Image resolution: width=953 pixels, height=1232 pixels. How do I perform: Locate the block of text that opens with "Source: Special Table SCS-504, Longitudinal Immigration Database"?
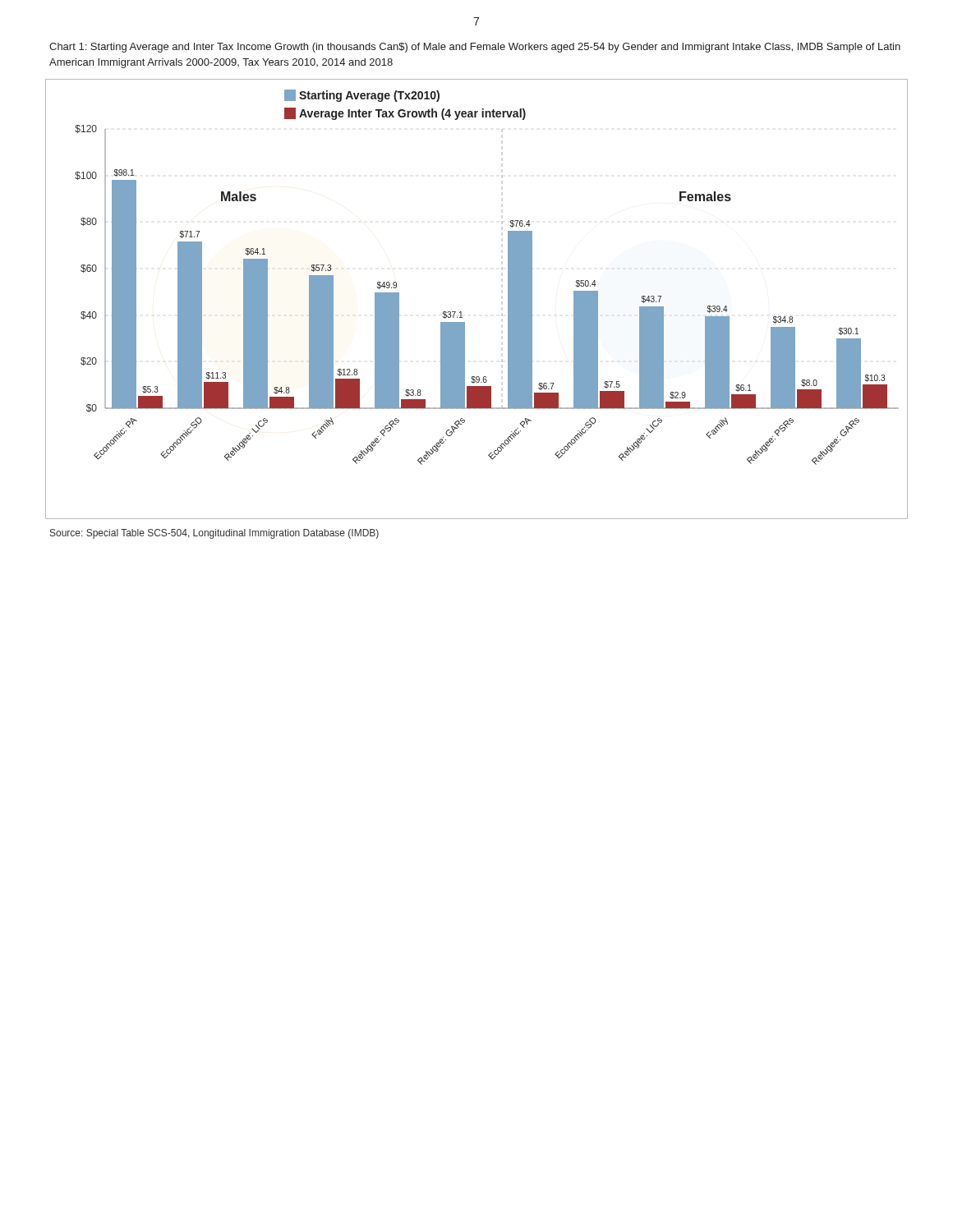pos(214,533)
